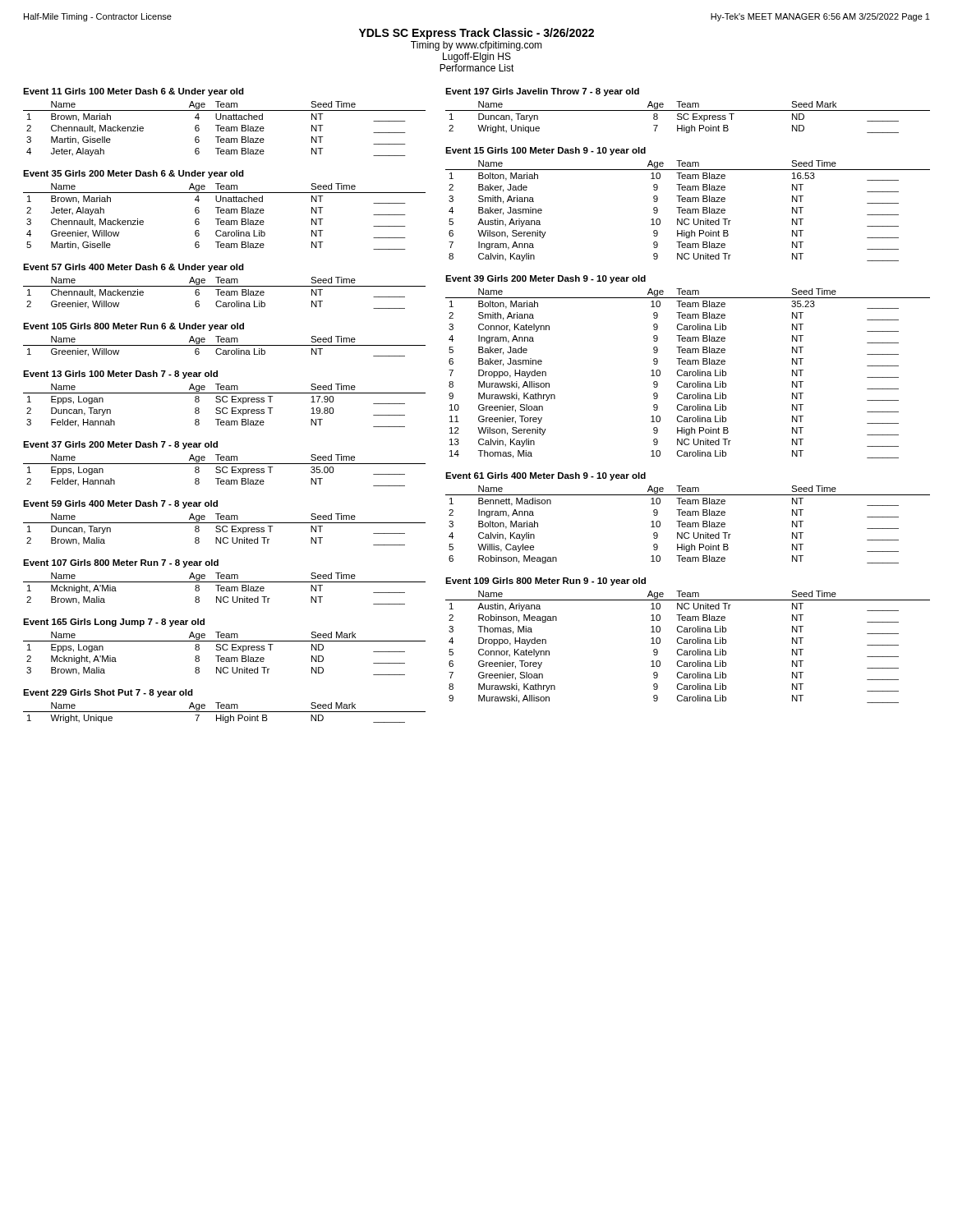Navigate to the element starting "Event 229 Girls Shot Put 7"
Screen dimensions: 1232x953
pyautogui.click(x=108, y=692)
